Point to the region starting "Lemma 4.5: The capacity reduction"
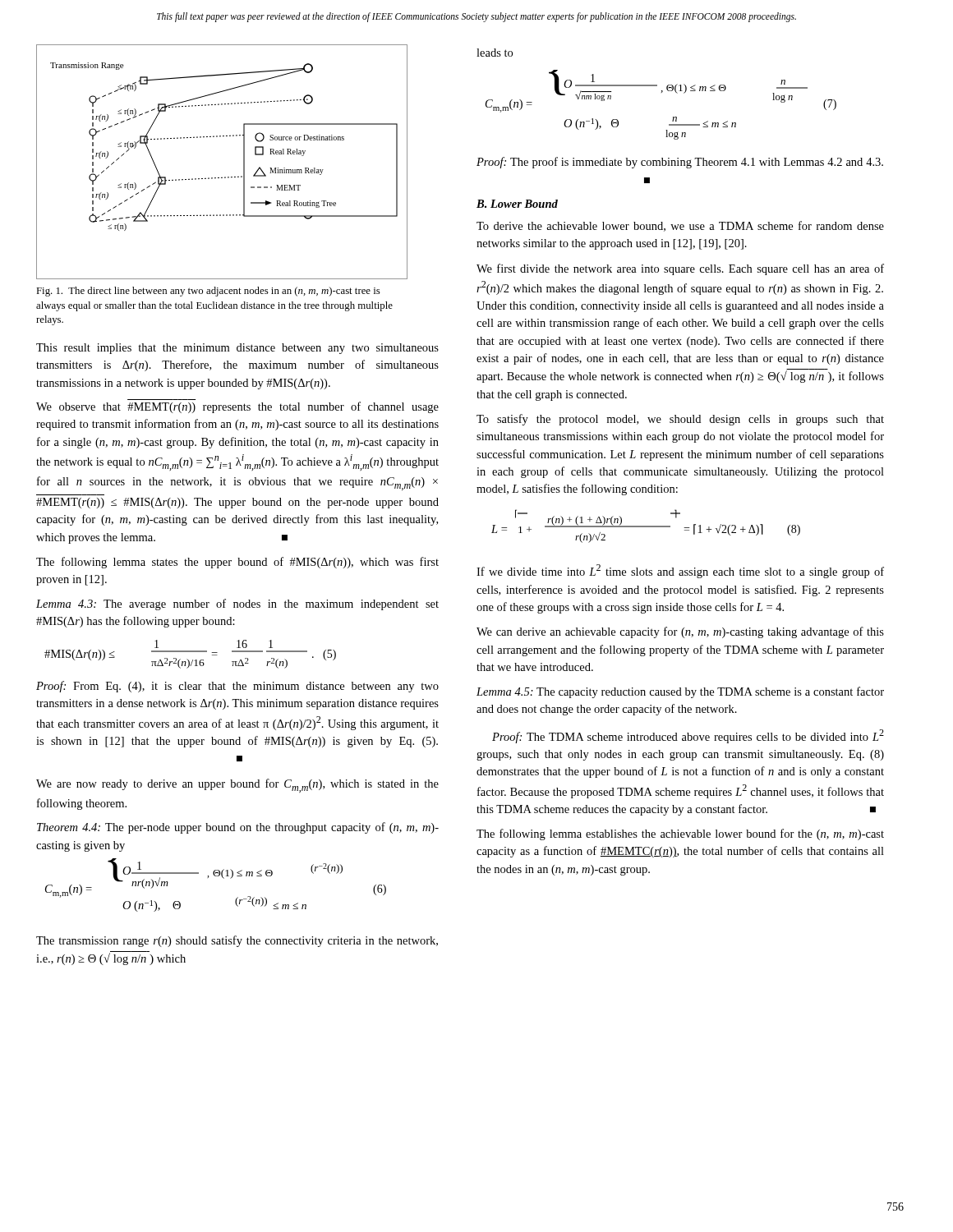Viewport: 953px width, 1232px height. coord(680,700)
